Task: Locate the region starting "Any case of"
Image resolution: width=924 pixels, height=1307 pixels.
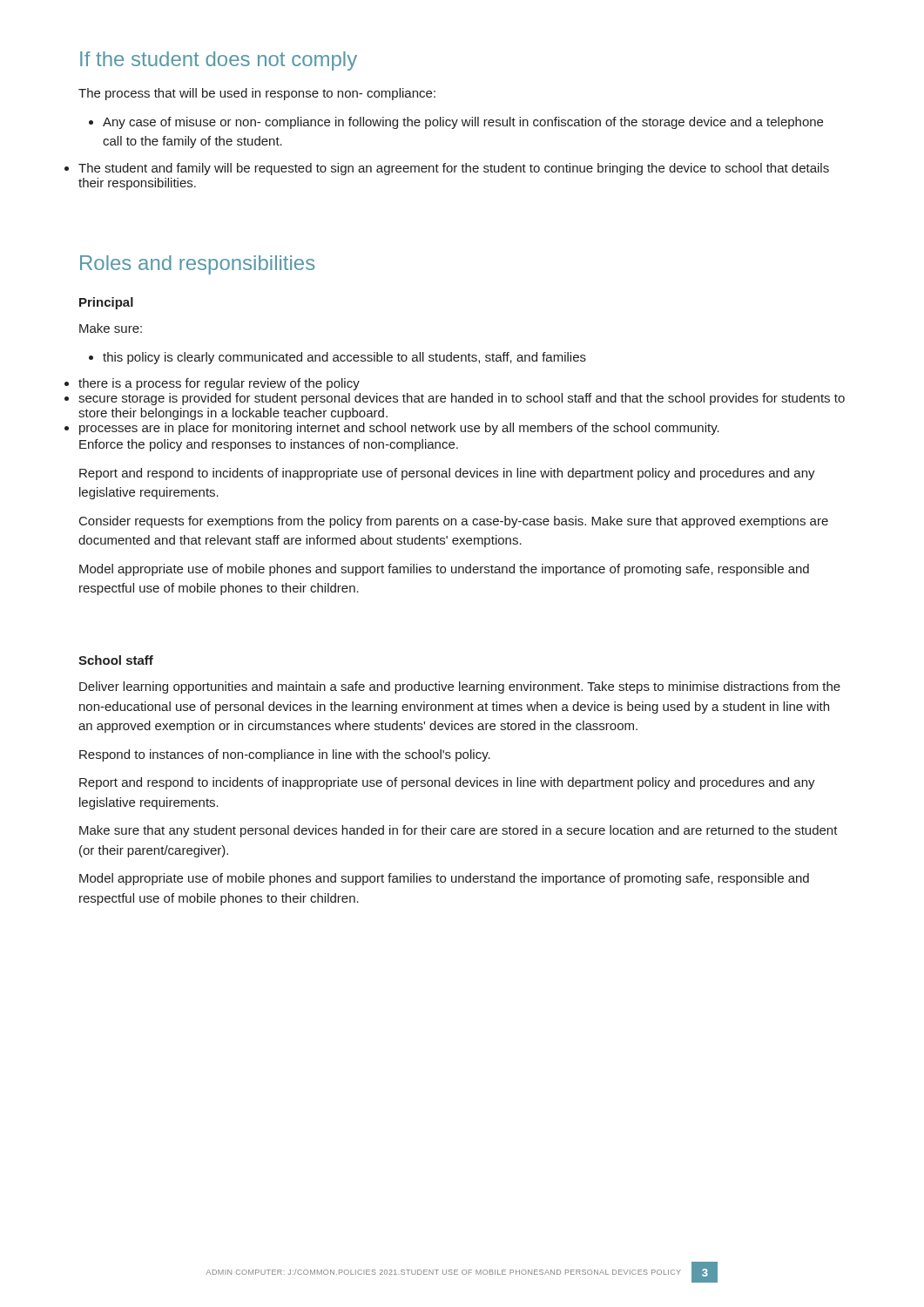Action: [x=462, y=132]
